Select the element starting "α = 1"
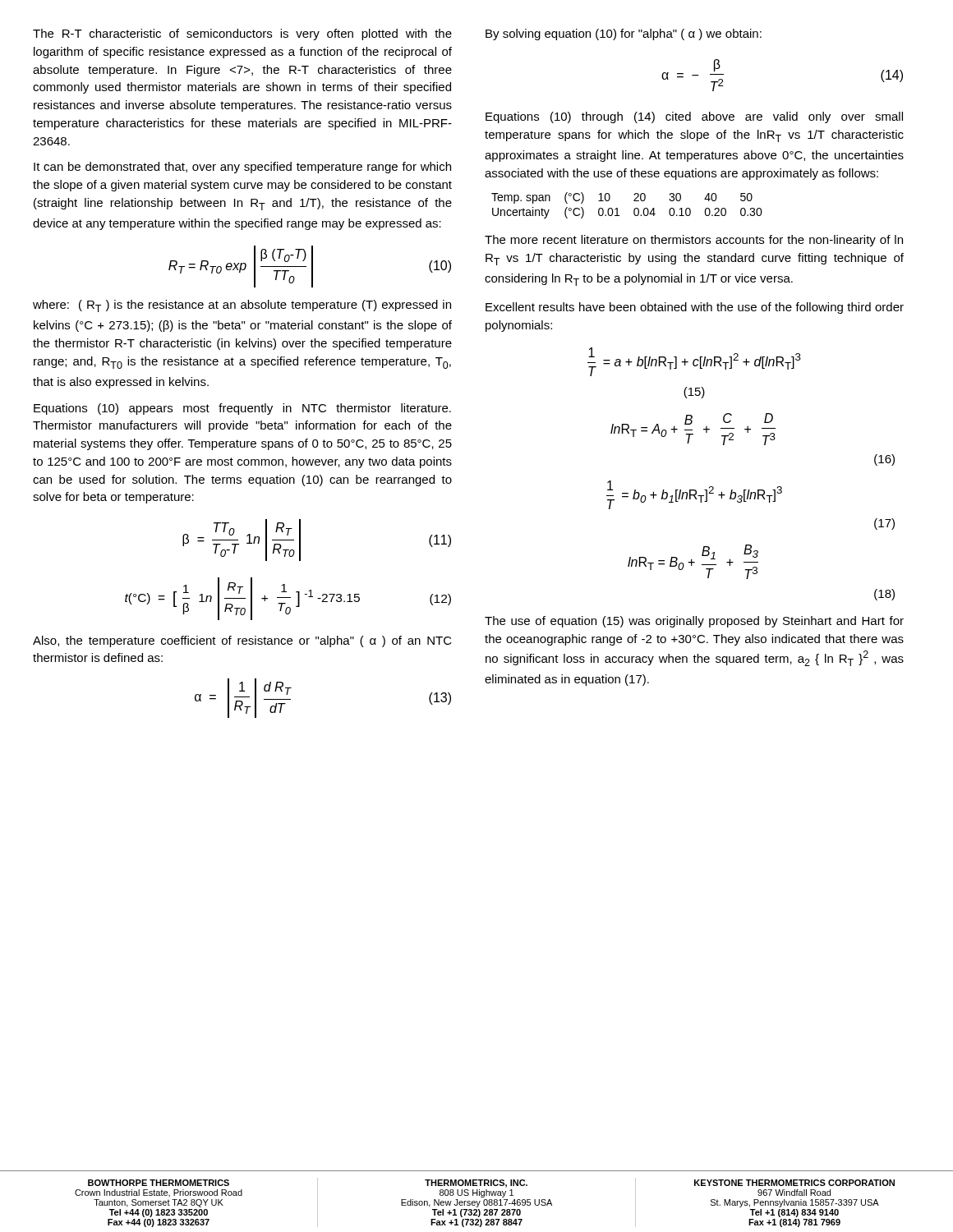The width and height of the screenshot is (953, 1232). point(242,698)
